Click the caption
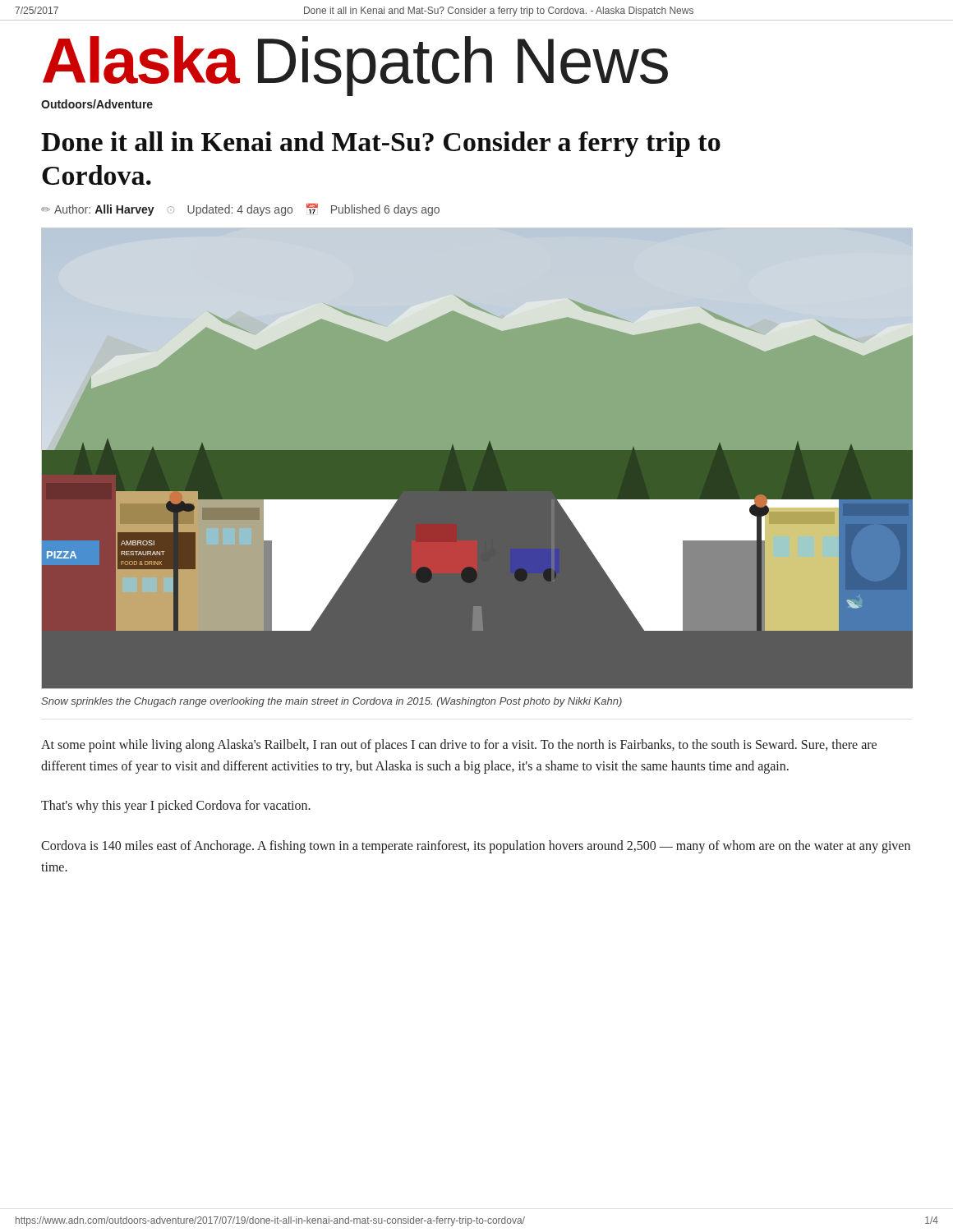The width and height of the screenshot is (953, 1232). pyautogui.click(x=332, y=701)
